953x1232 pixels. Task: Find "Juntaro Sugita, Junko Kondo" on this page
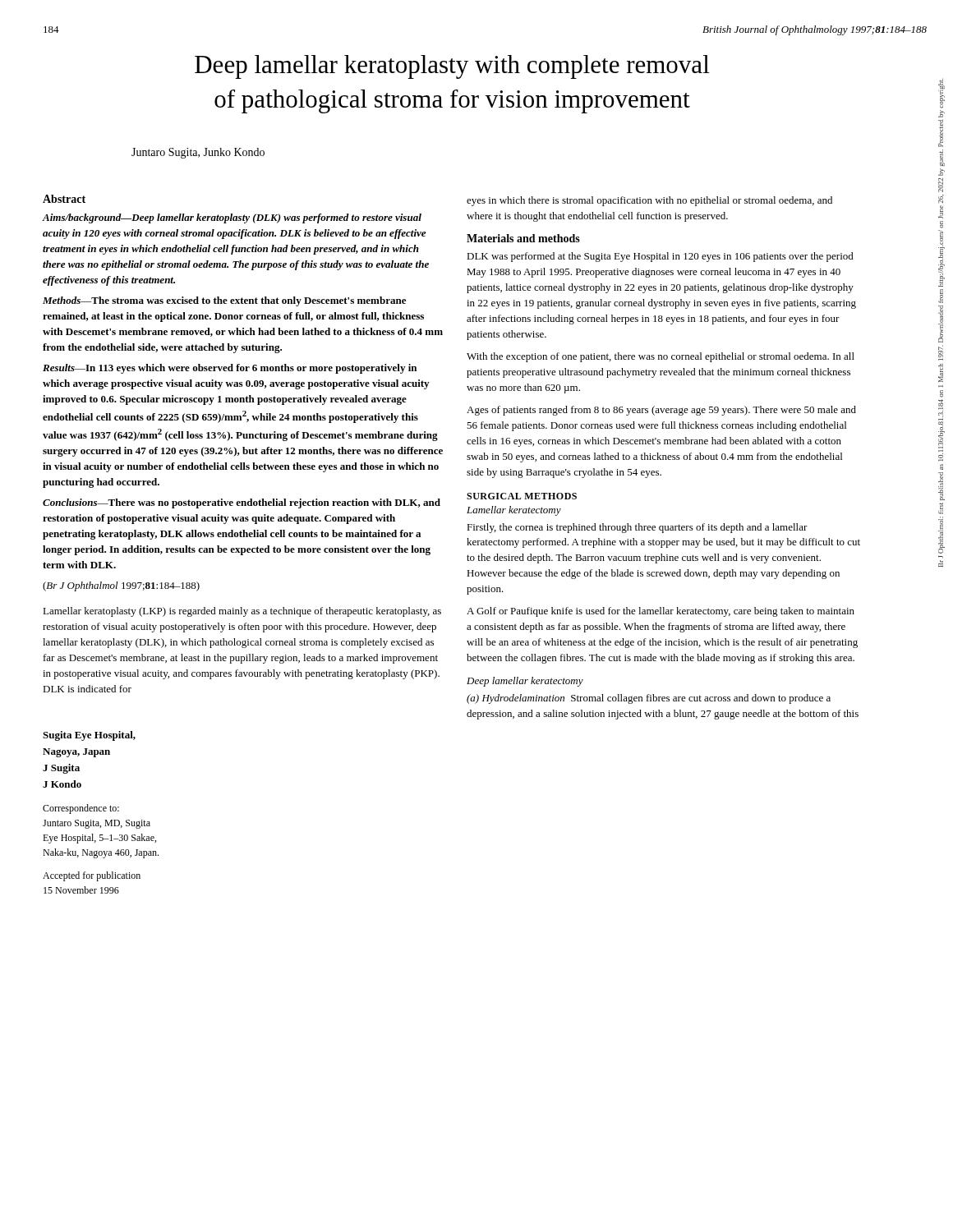[x=198, y=152]
